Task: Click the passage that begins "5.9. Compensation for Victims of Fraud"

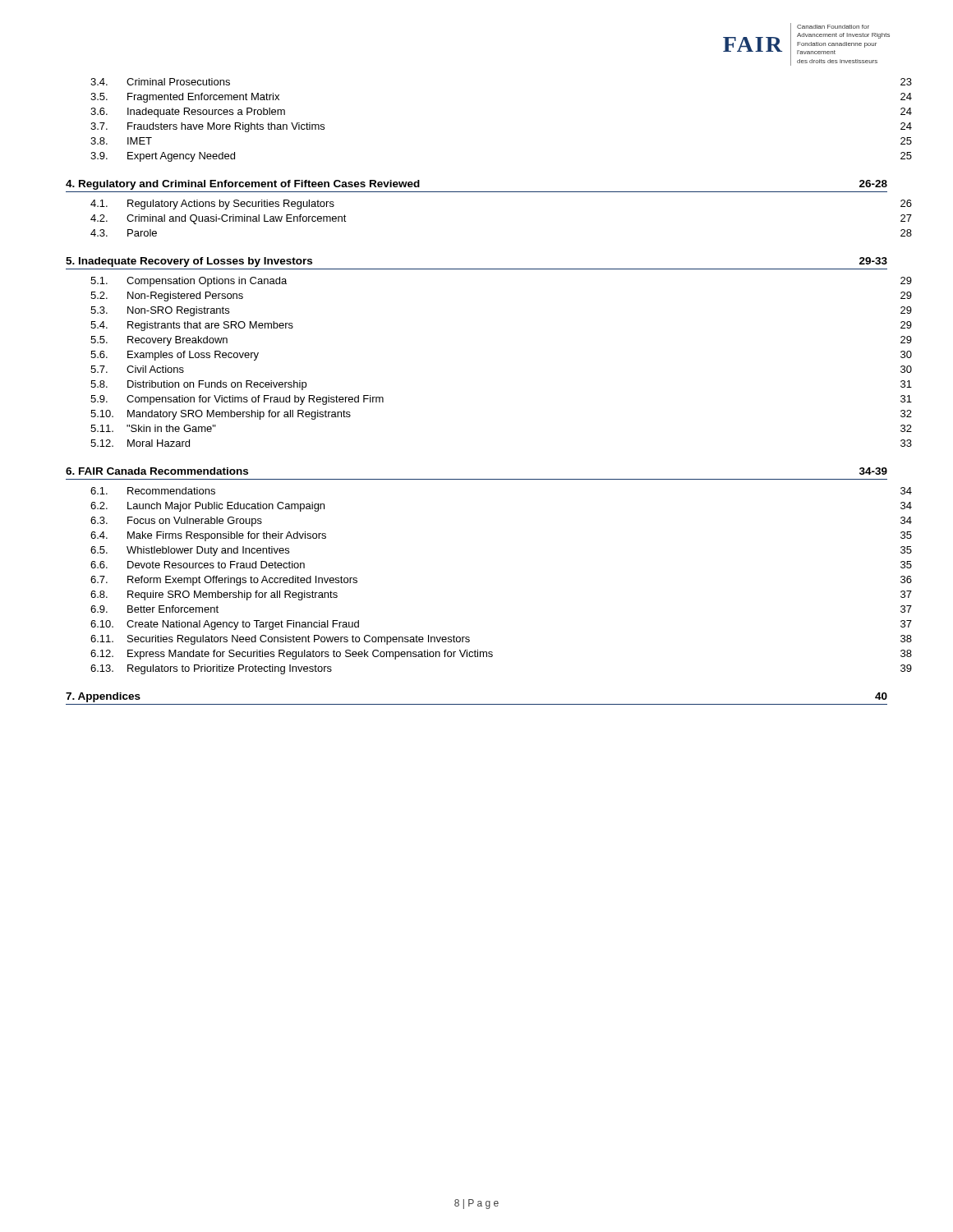Action: coord(253,400)
